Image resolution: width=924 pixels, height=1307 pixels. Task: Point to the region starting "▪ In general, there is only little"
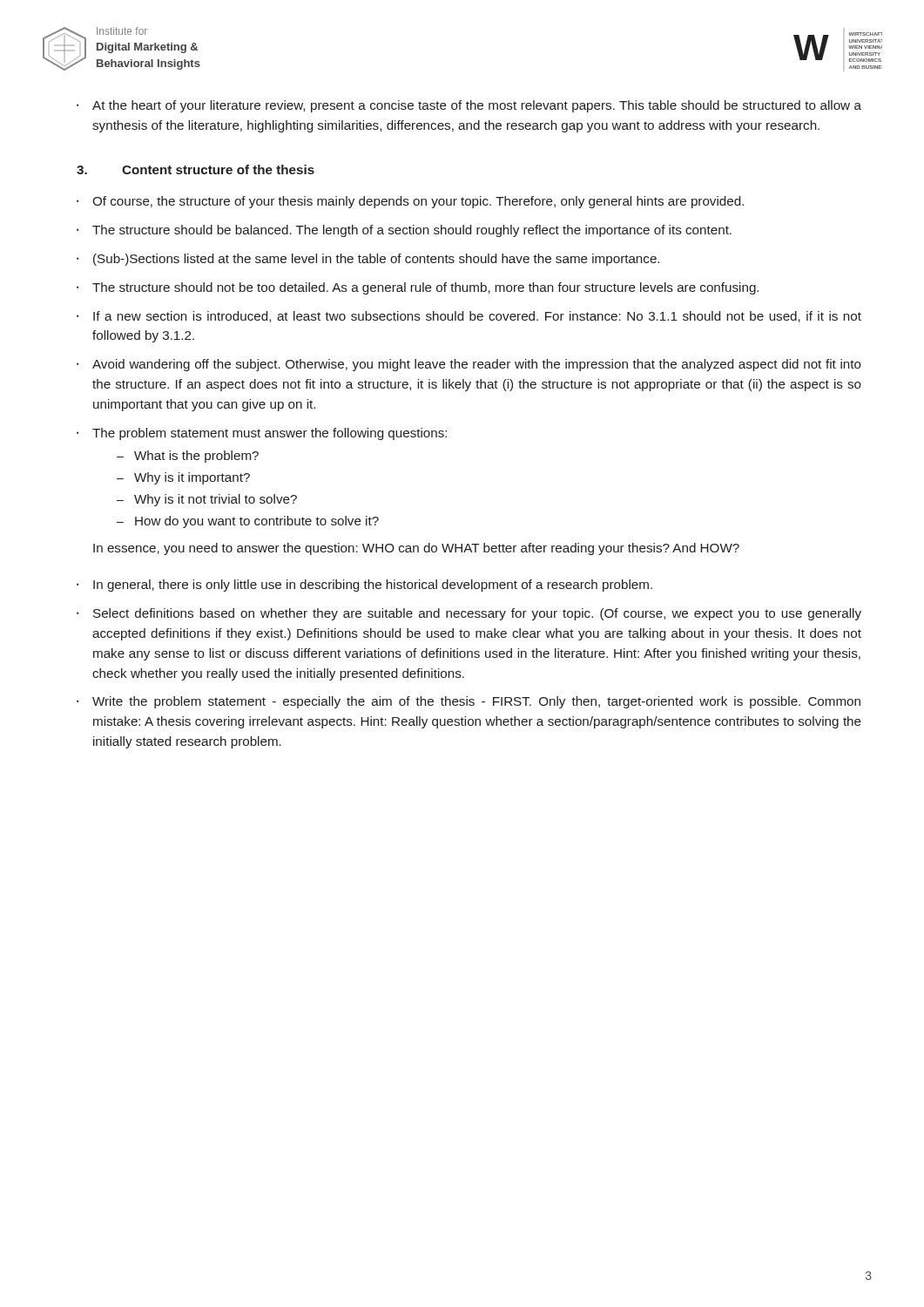click(469, 585)
